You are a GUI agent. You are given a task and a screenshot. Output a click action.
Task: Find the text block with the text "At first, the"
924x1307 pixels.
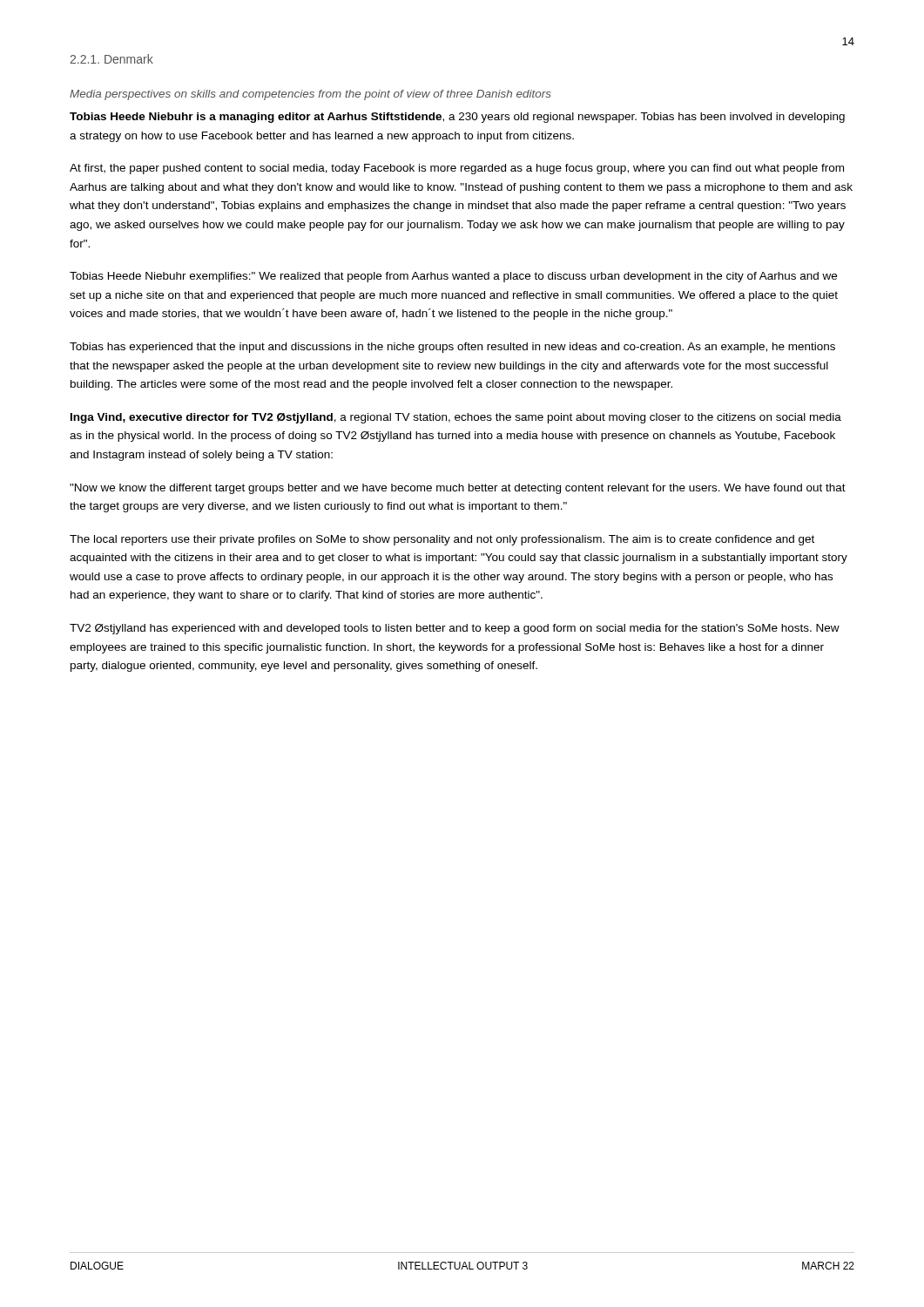(x=461, y=206)
